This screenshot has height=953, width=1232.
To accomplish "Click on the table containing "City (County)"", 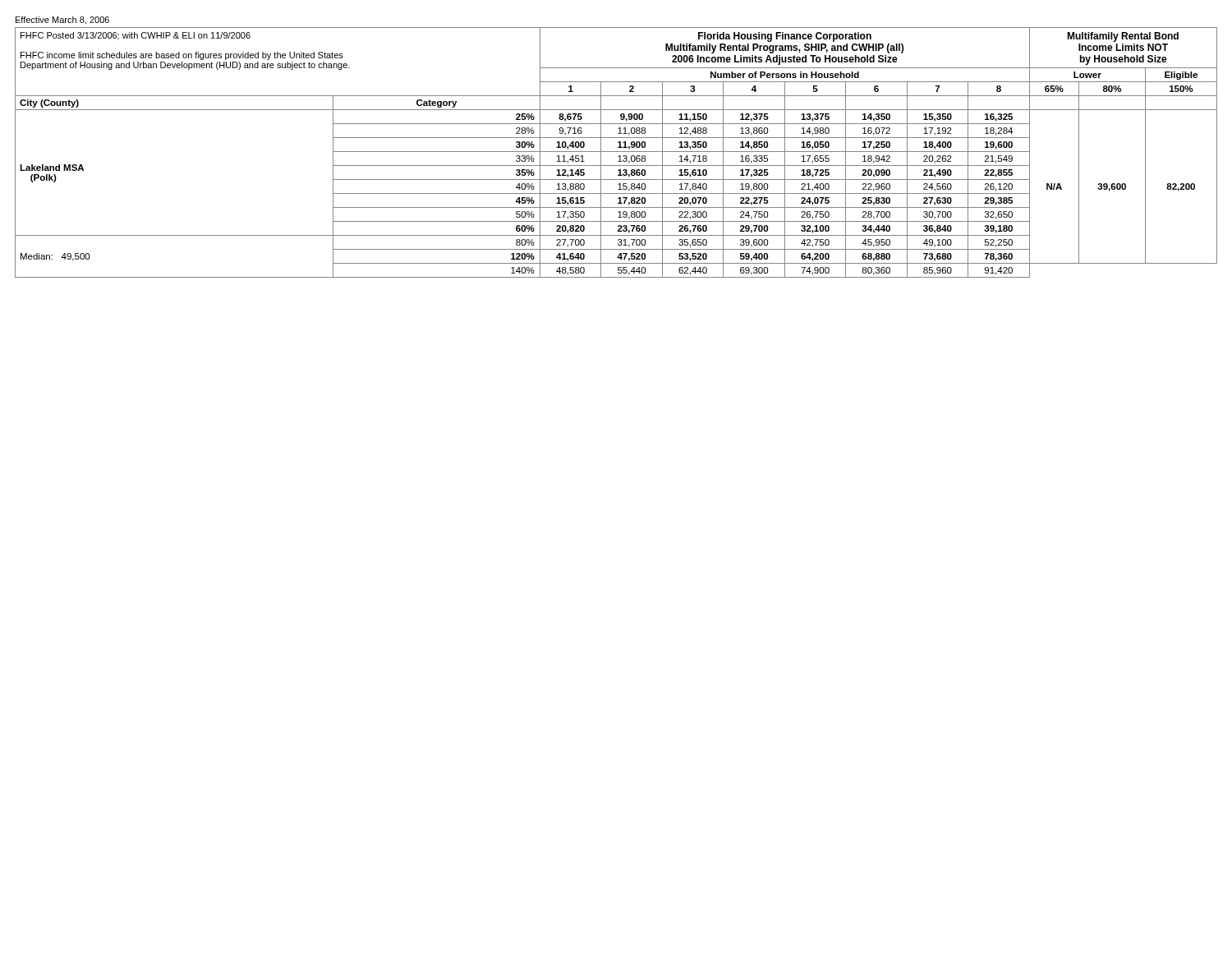I will click(x=616, y=152).
